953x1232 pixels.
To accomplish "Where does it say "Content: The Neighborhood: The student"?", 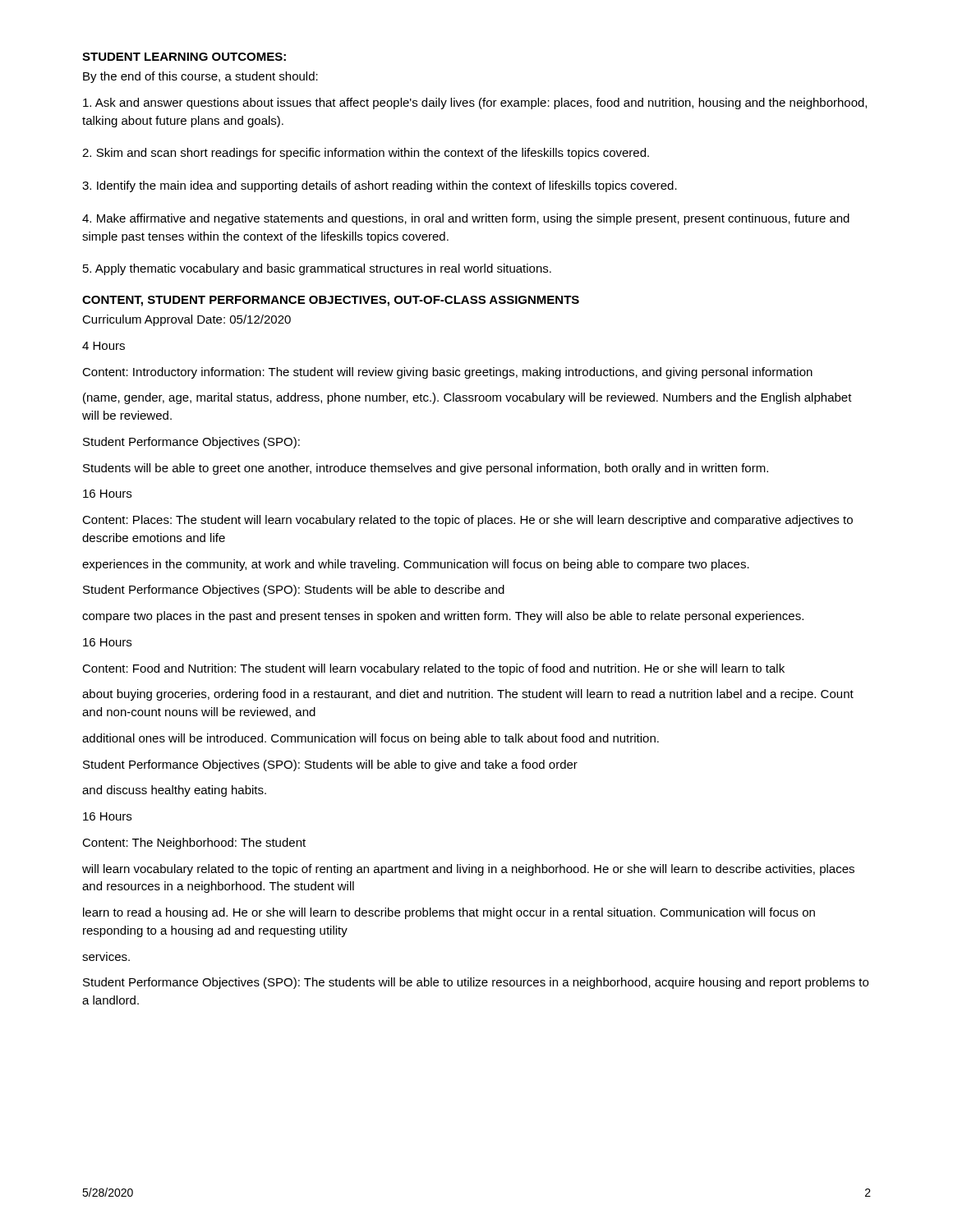I will 194,842.
